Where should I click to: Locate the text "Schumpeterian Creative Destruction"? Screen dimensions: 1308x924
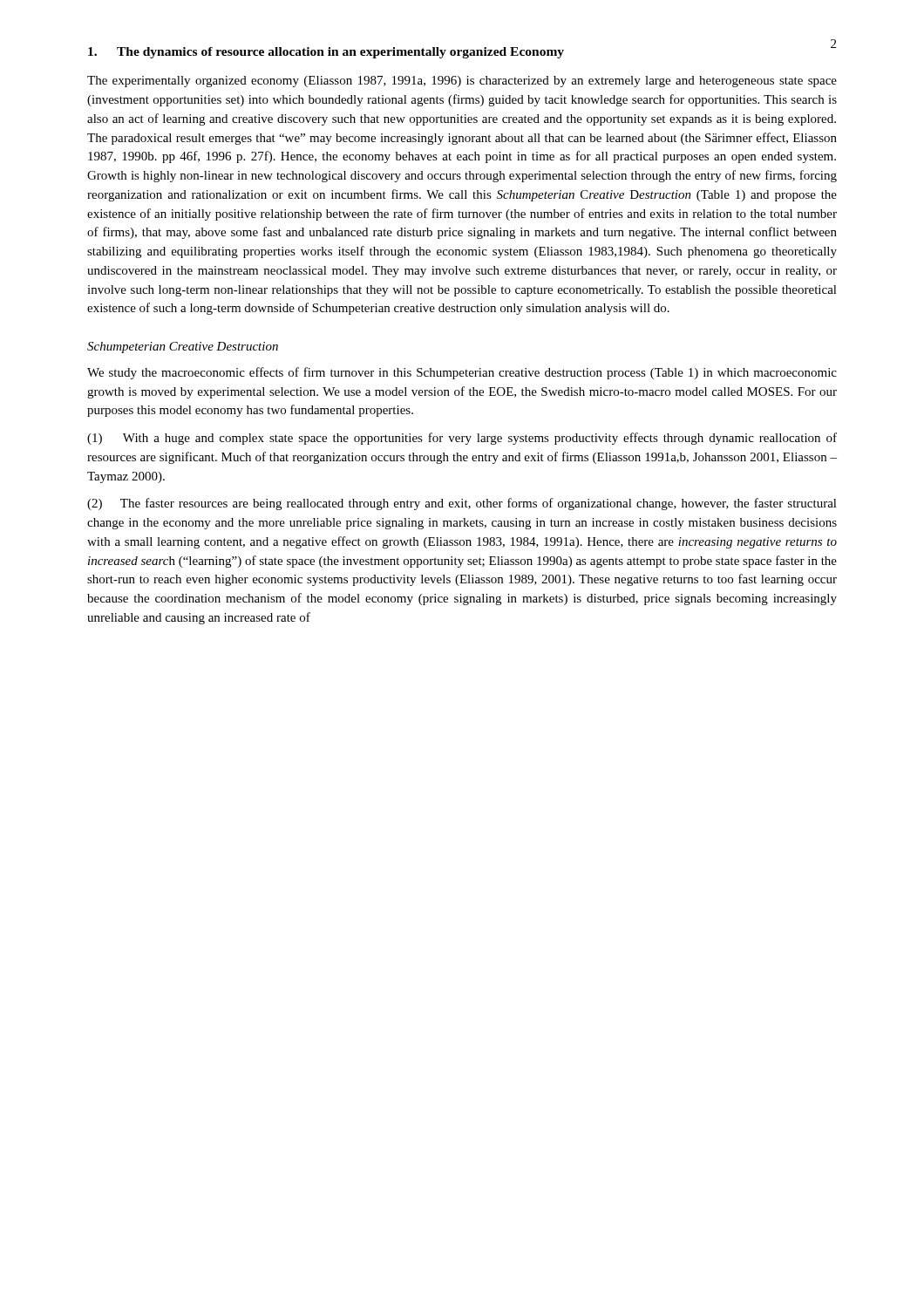(x=183, y=347)
